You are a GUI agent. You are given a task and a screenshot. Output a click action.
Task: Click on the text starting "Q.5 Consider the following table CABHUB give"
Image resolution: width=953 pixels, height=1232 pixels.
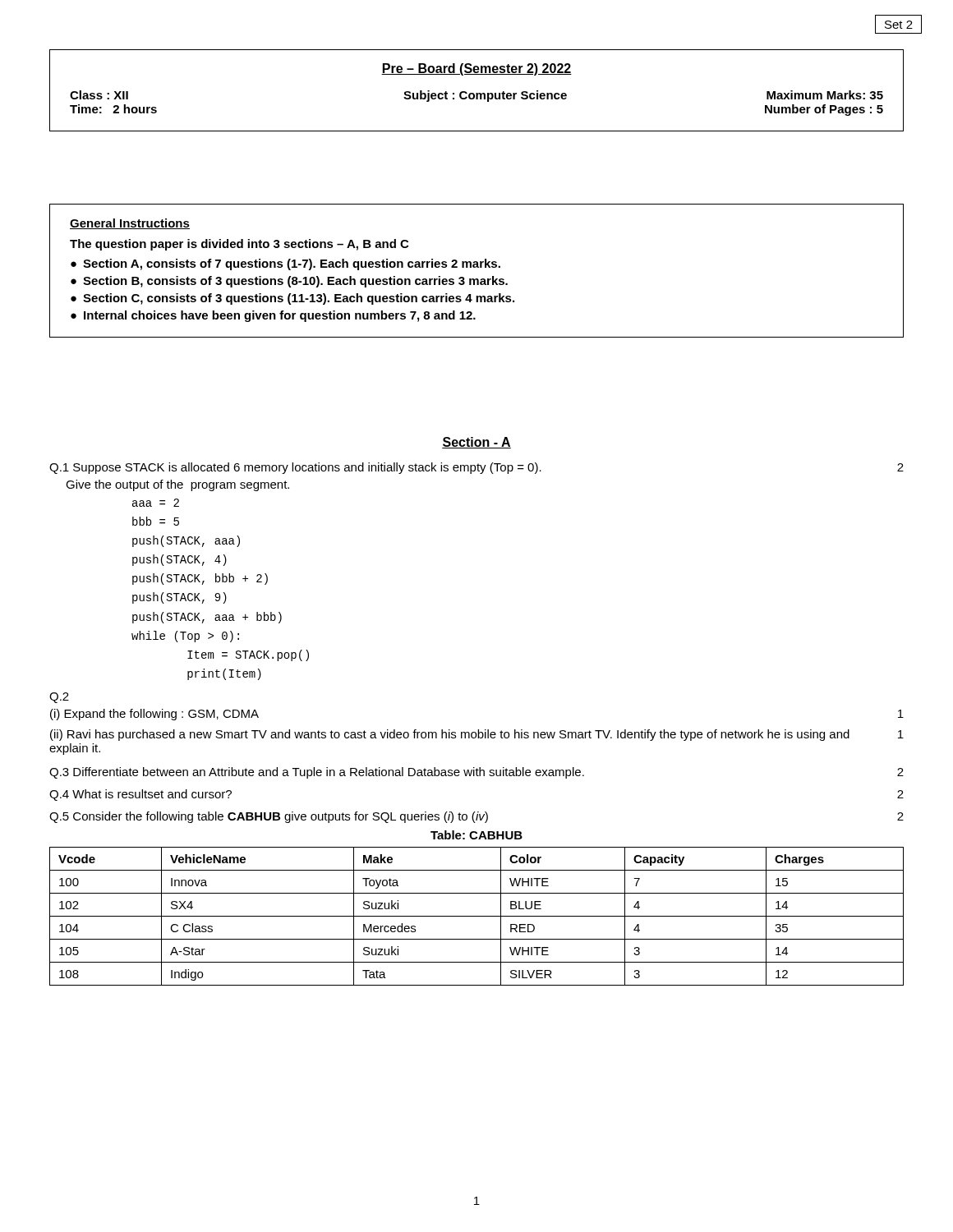pos(476,816)
